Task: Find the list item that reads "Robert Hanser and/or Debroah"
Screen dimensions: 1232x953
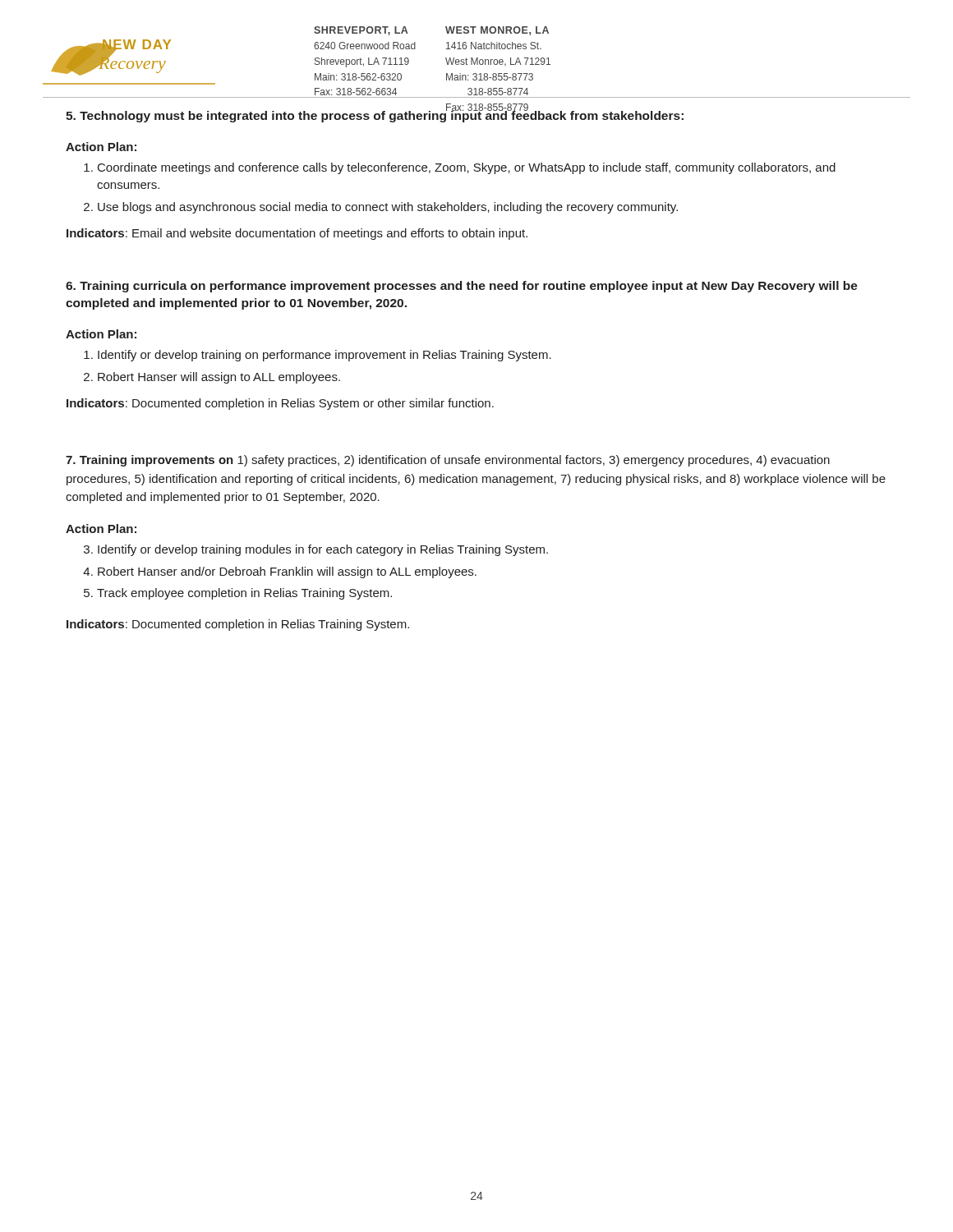Action: coord(287,571)
